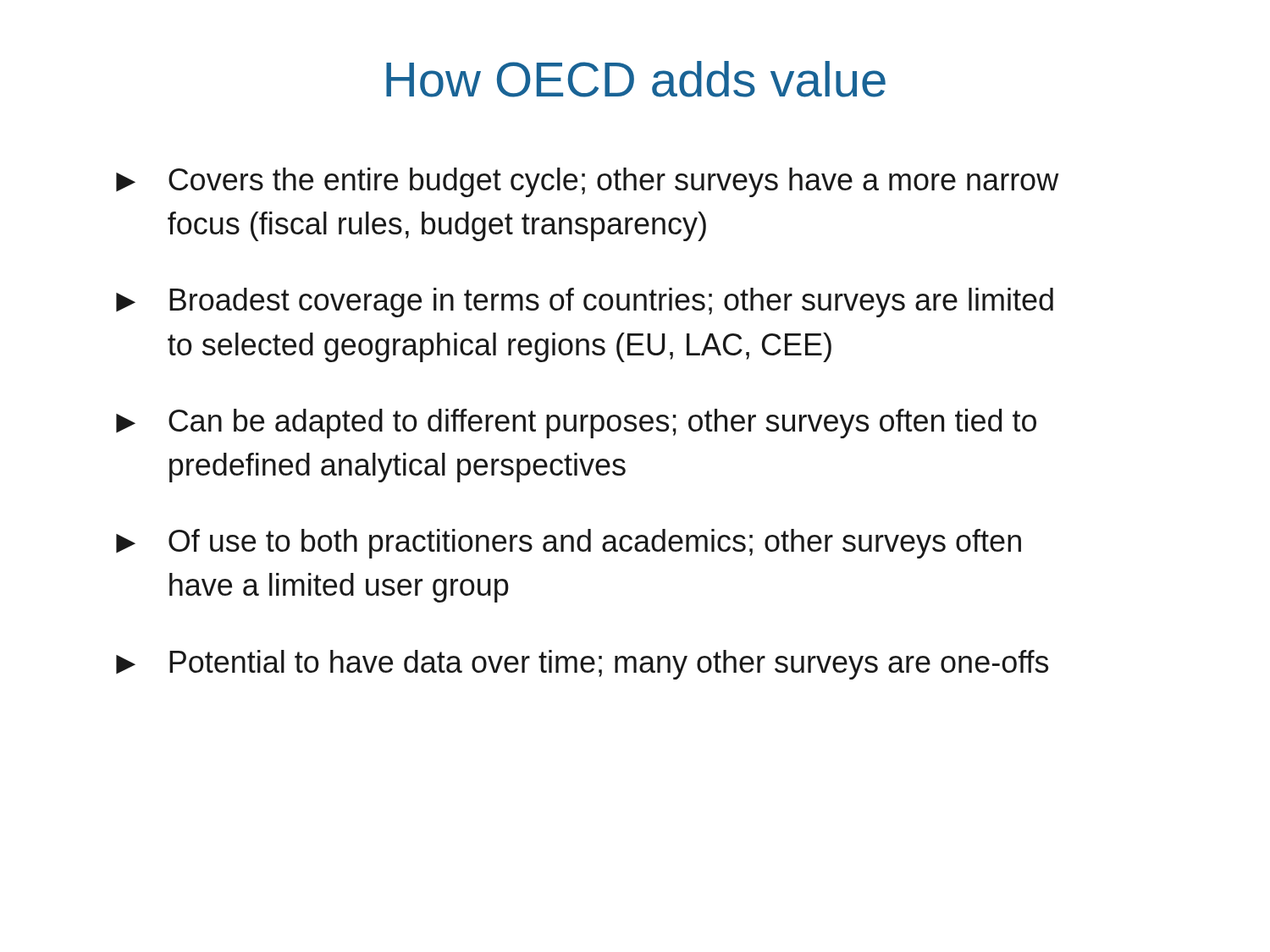Click the passage that begins "► Covers the entire budget cycle; other surveys"
Screen dimensions: 952x1270
tap(584, 202)
